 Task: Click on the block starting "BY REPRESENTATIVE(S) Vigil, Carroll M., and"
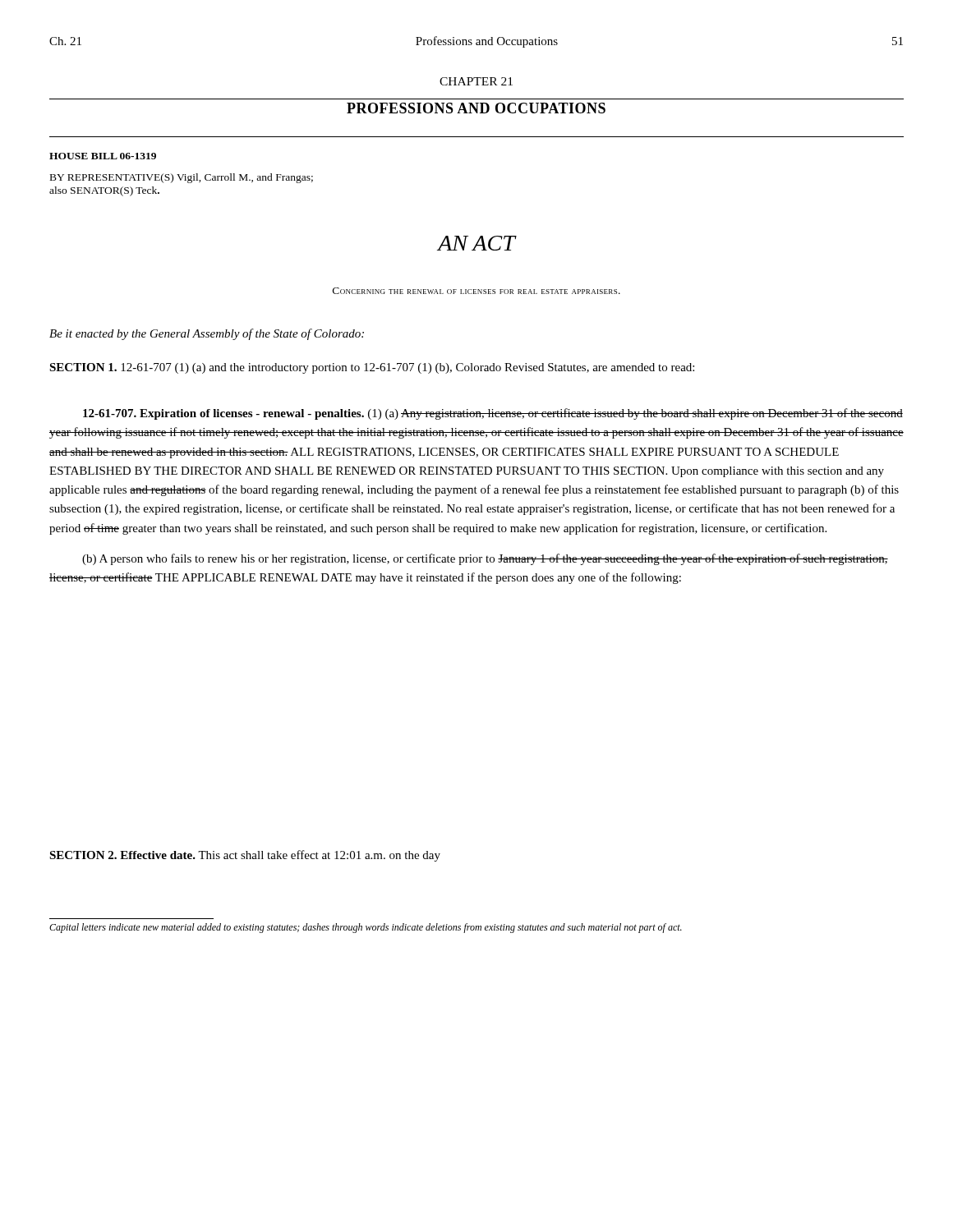pos(181,184)
